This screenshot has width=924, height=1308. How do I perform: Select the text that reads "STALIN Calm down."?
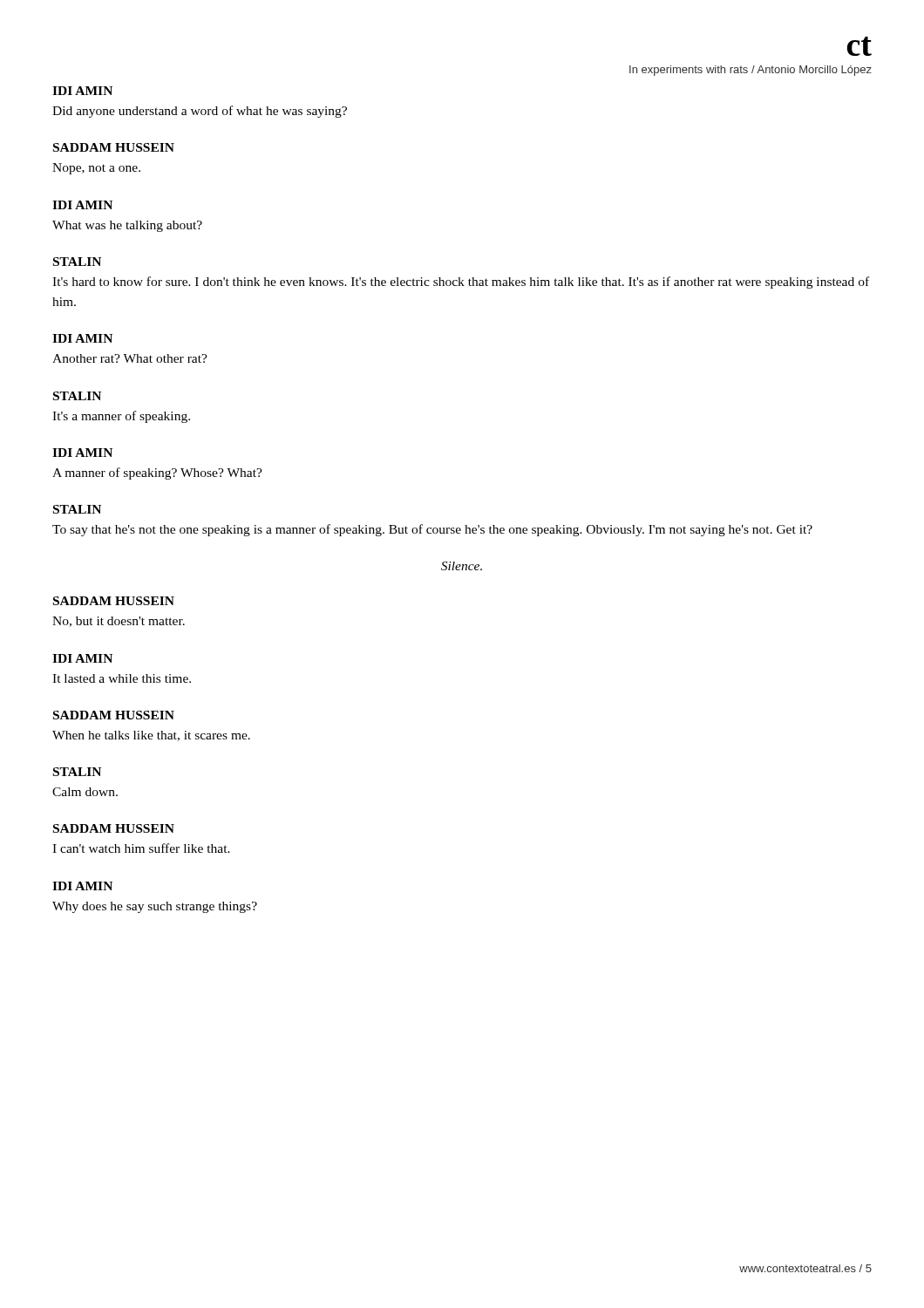coord(77,772)
